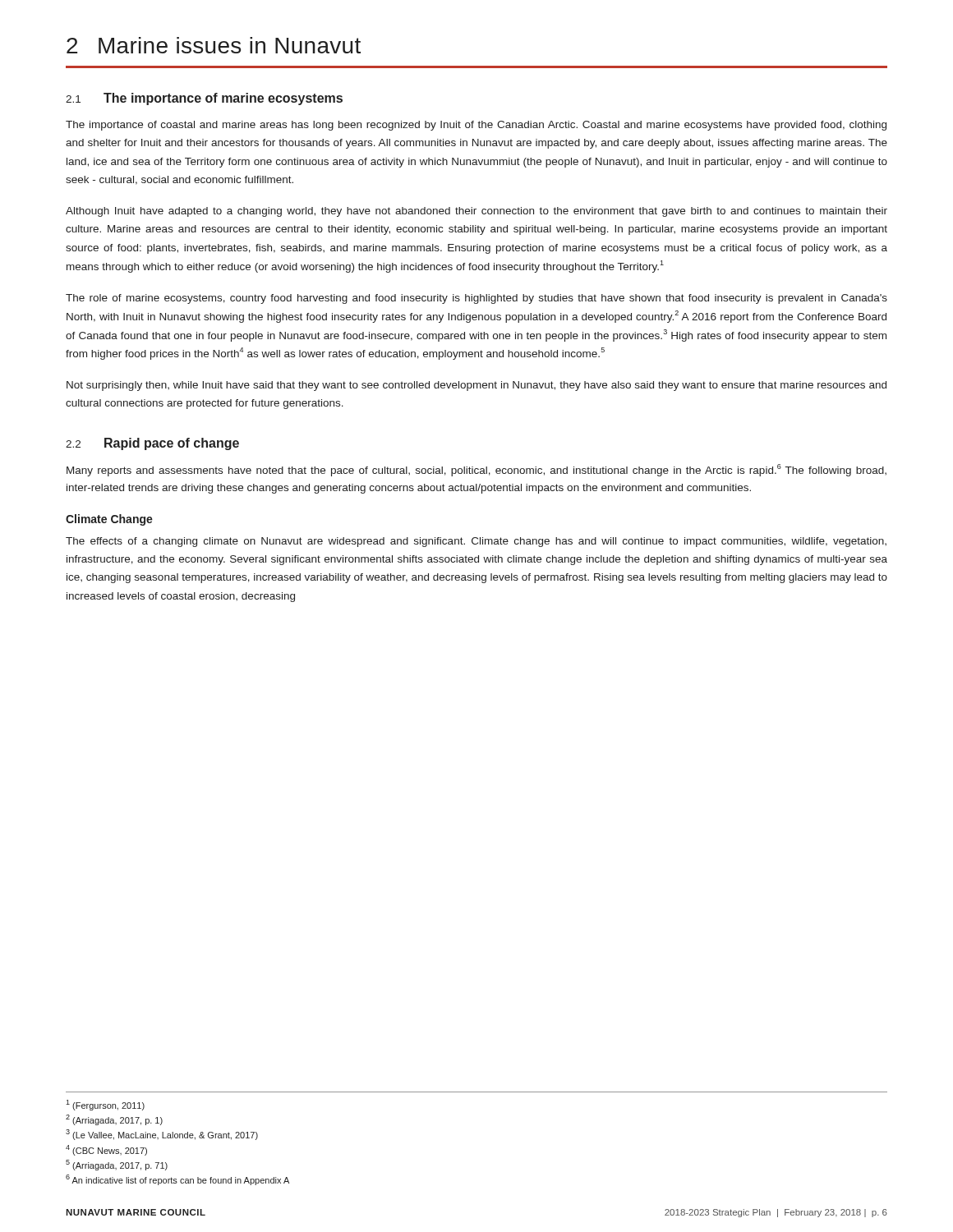Click on the passage starting "Not surprisingly then, while"
Viewport: 953px width, 1232px height.
pos(476,394)
